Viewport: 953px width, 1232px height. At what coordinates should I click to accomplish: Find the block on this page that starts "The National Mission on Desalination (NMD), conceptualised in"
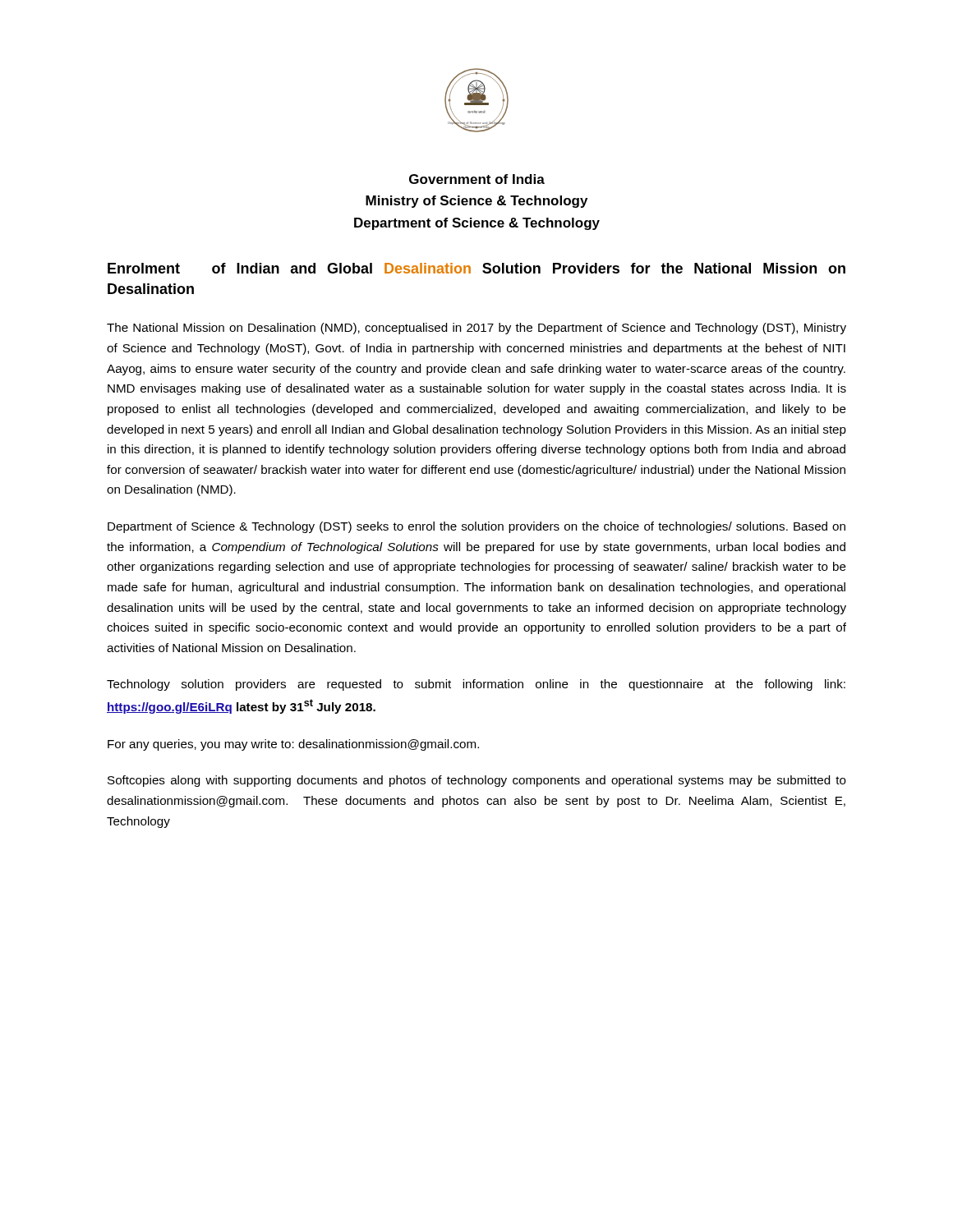coord(476,409)
